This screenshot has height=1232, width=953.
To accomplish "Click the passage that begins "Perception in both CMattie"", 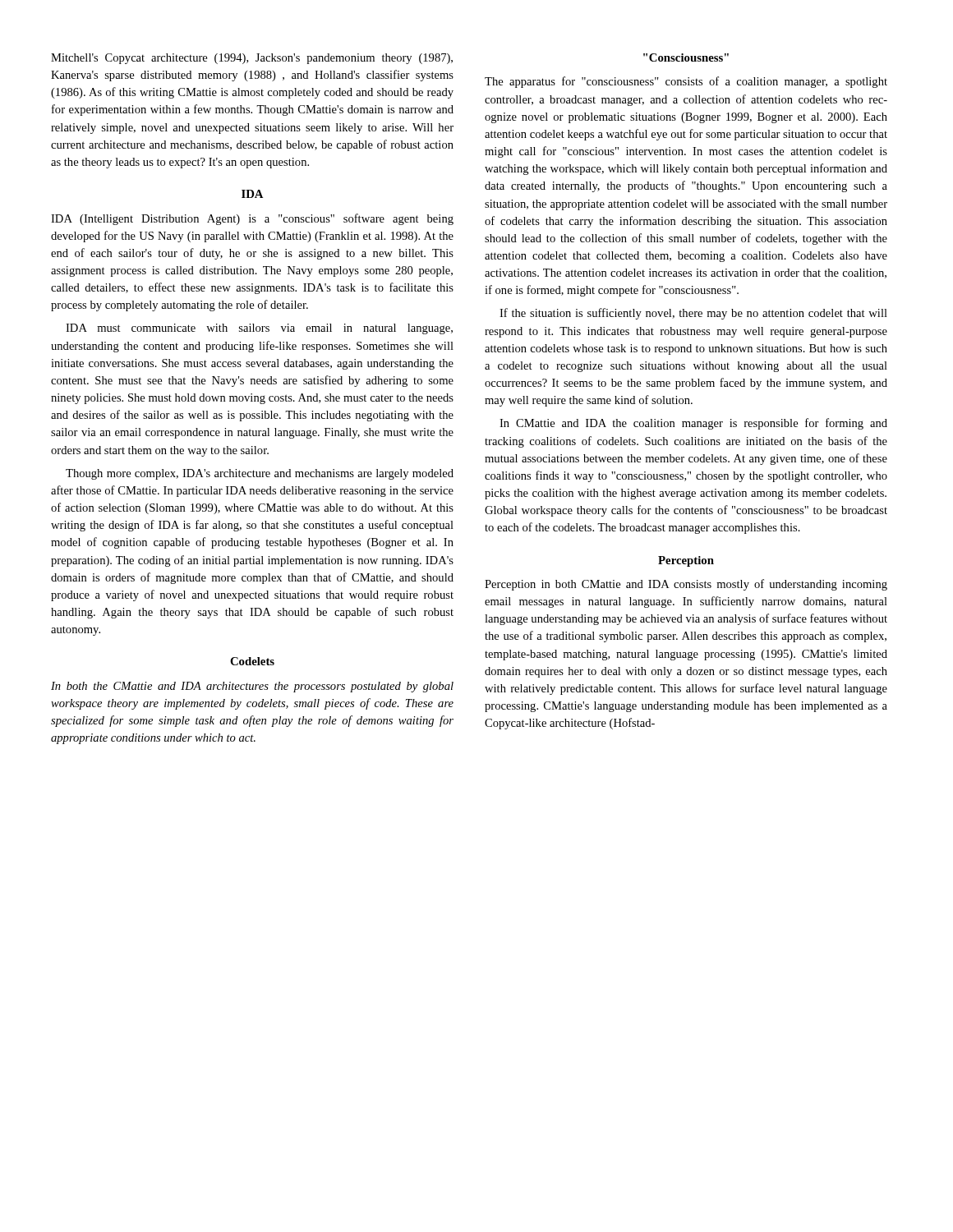I will (x=686, y=654).
